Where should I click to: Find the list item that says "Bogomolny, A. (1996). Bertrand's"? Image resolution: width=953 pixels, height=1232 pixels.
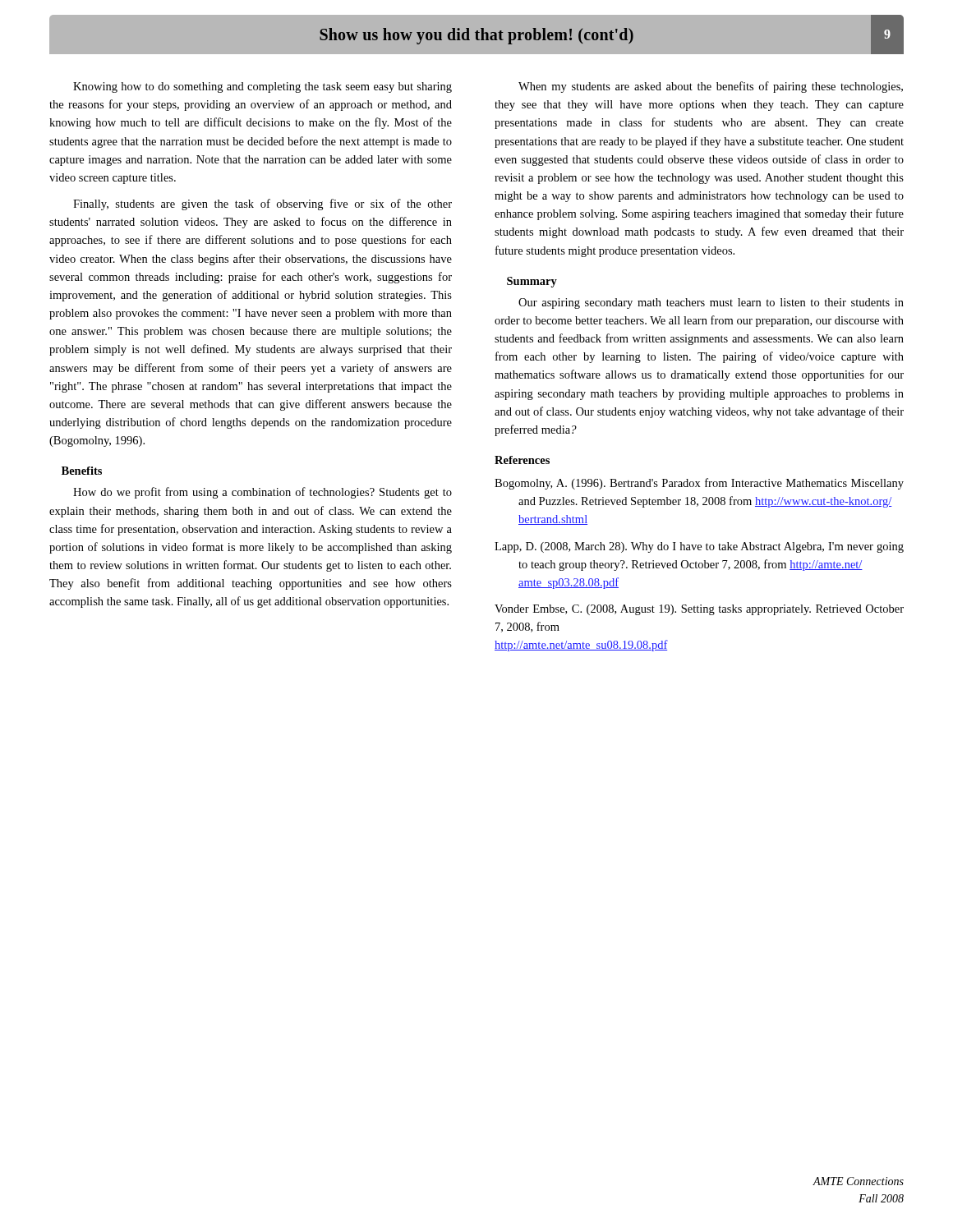click(x=699, y=501)
